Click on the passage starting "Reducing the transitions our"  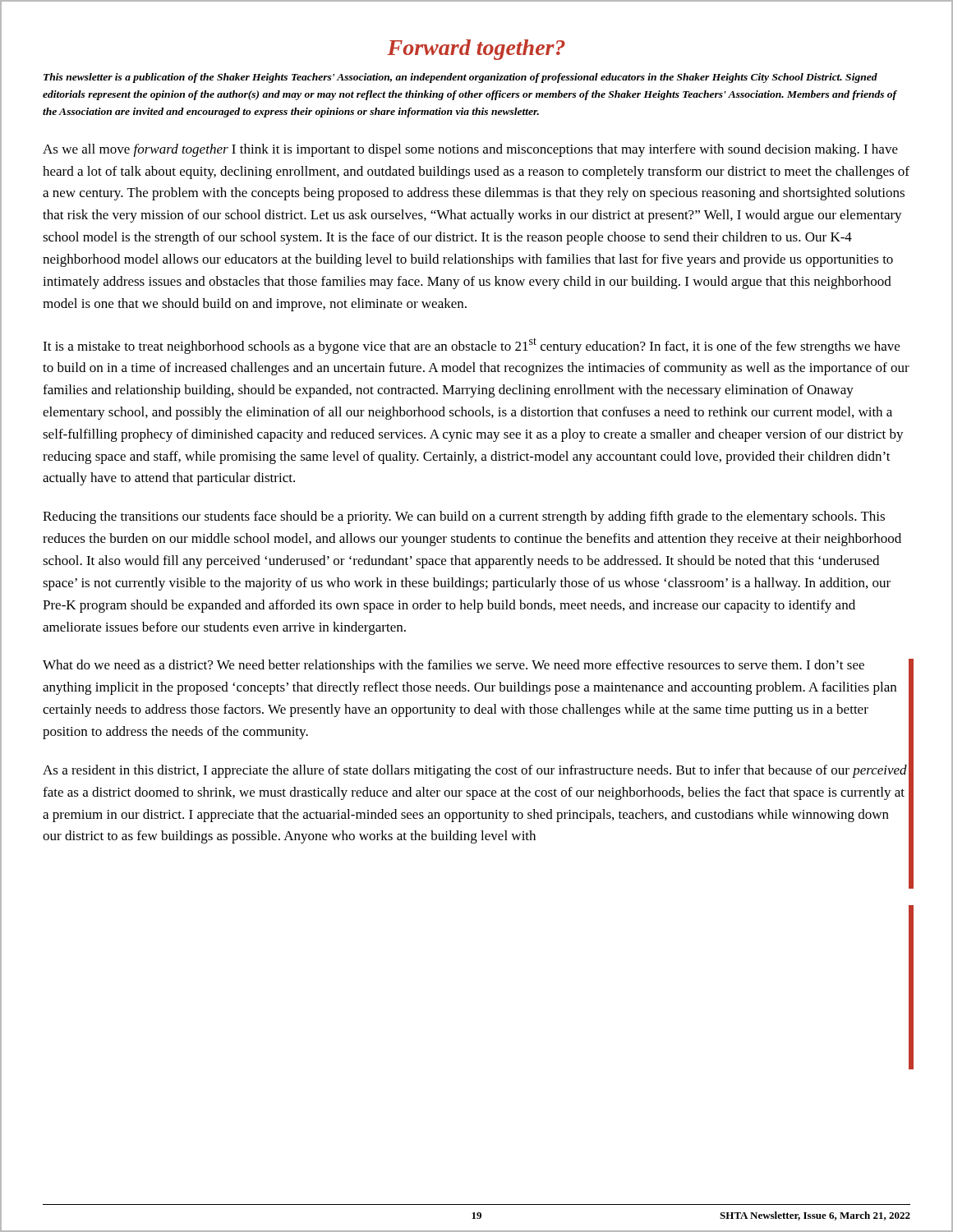pos(472,572)
